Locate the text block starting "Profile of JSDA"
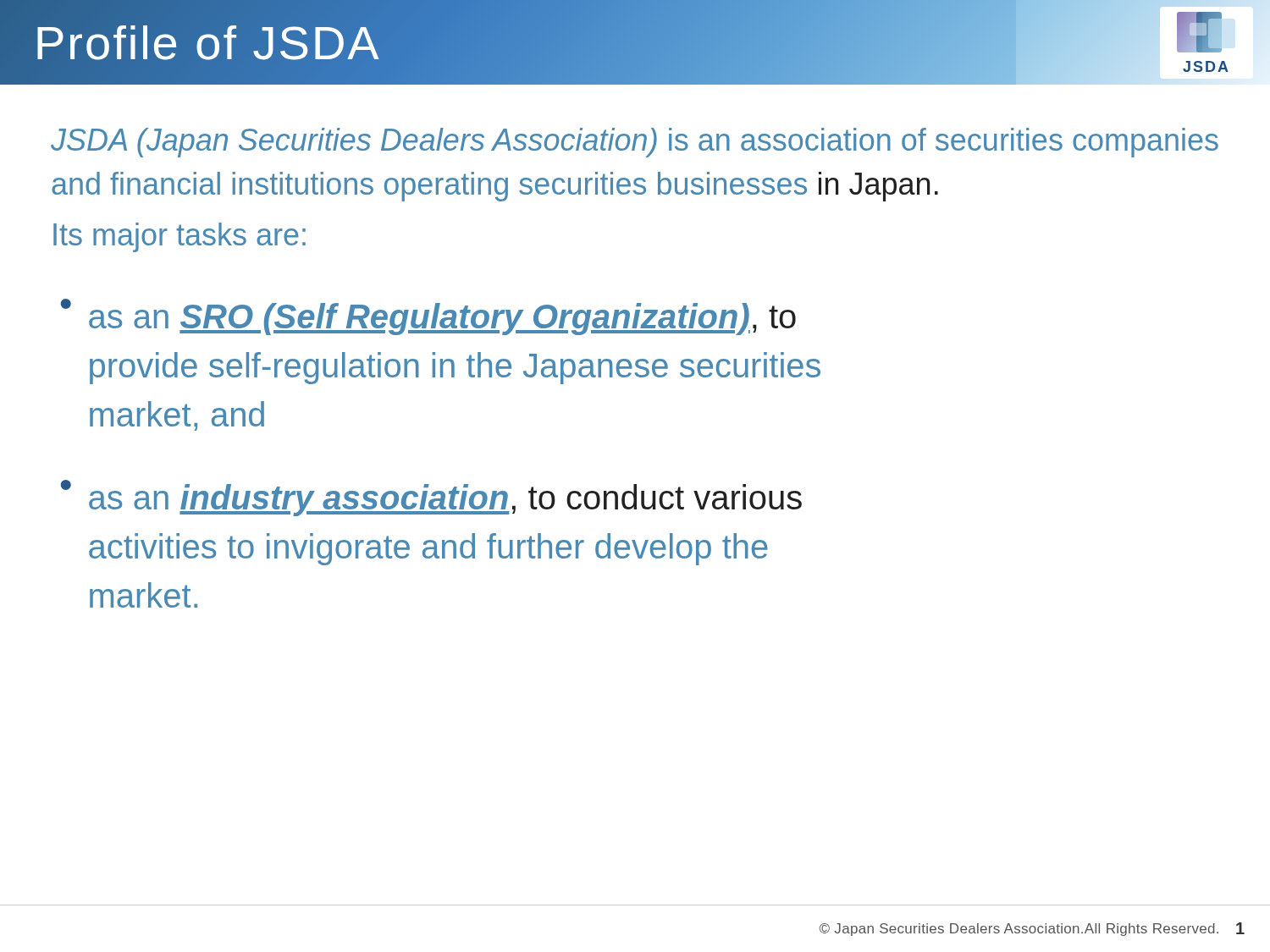This screenshot has width=1270, height=952. point(207,42)
